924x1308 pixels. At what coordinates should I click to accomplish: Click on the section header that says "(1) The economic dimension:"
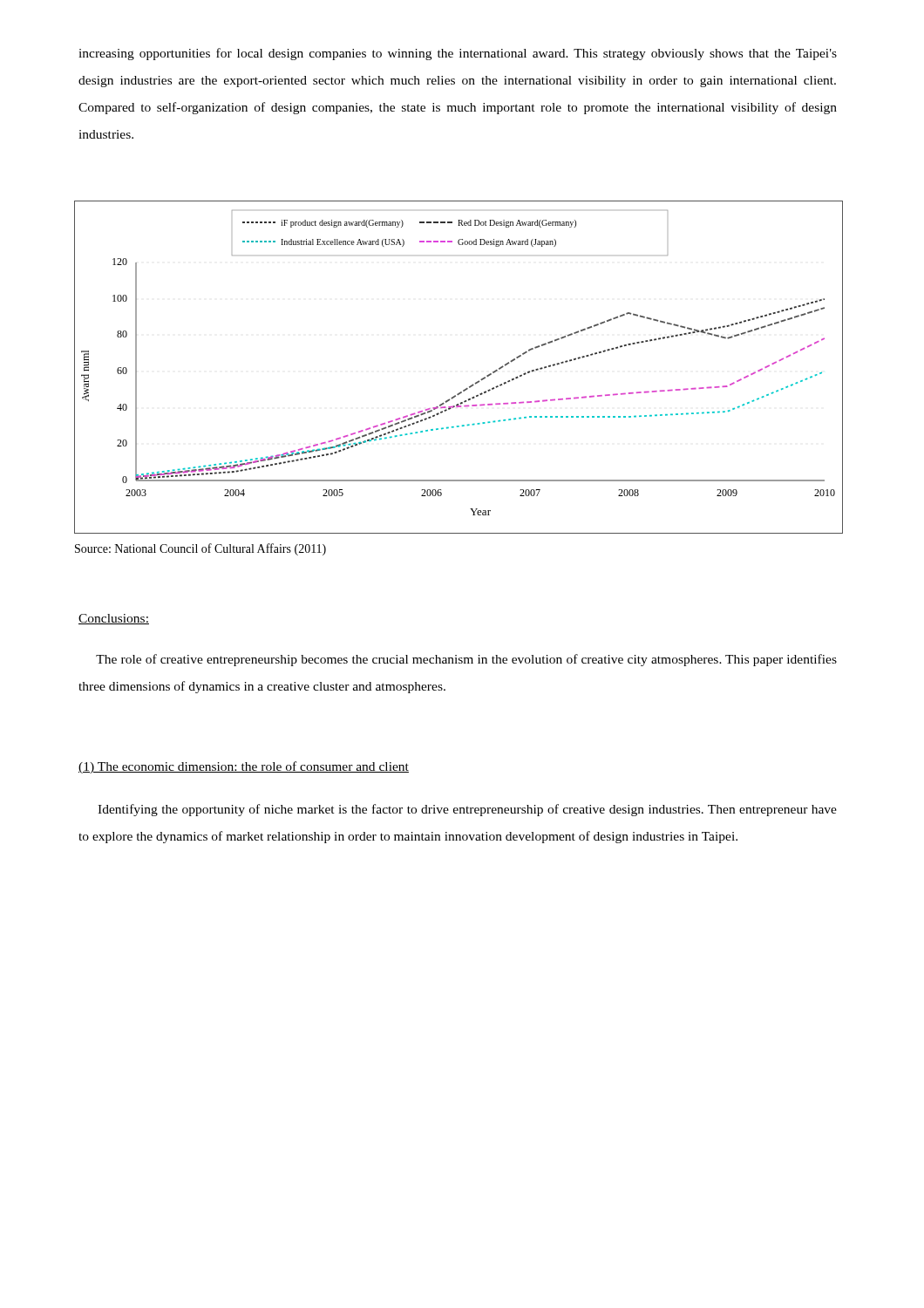tap(244, 766)
